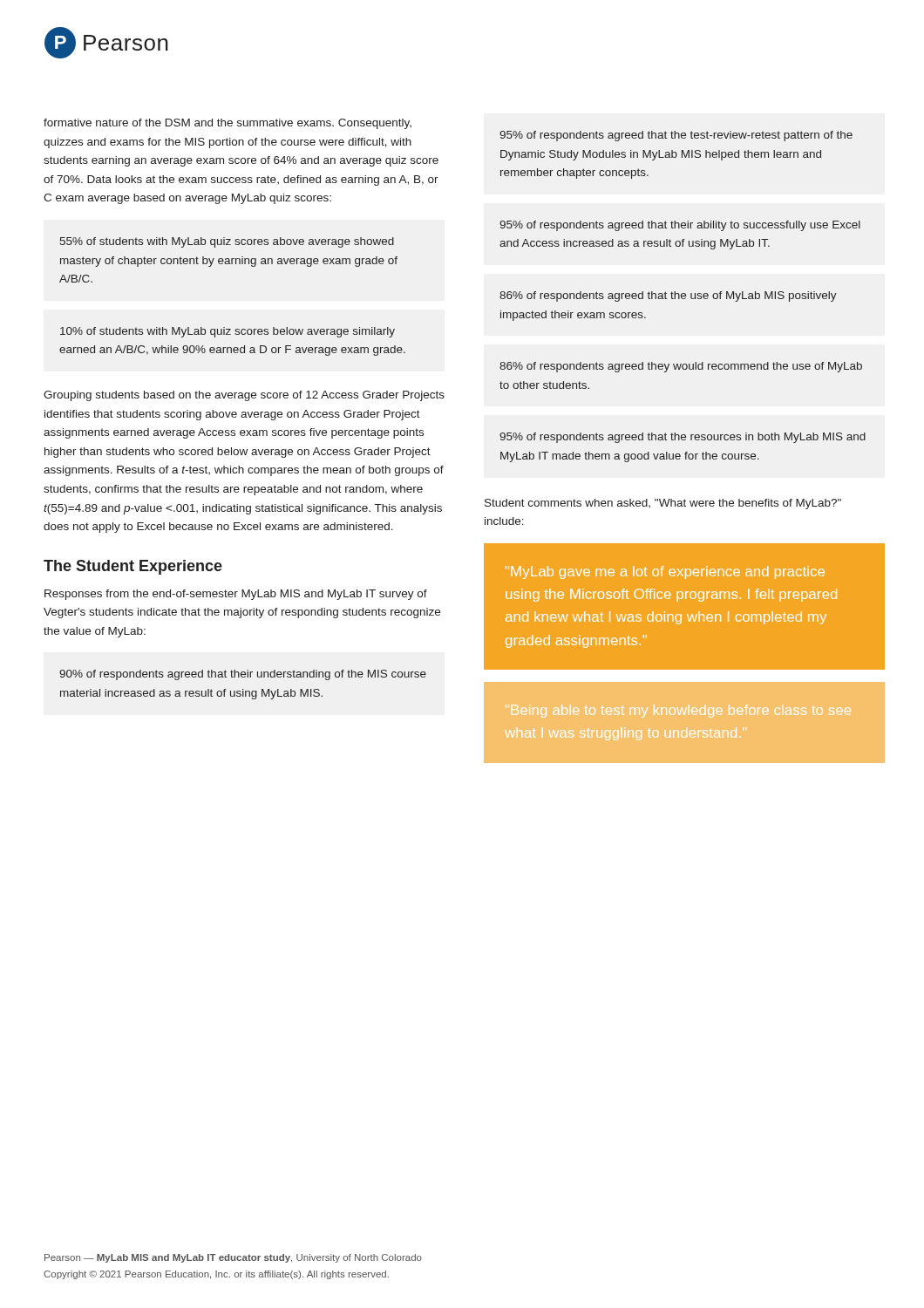The height and width of the screenshot is (1308, 924).
Task: Where is the passage that starts "Student comments when asked,"?
Action: click(684, 512)
